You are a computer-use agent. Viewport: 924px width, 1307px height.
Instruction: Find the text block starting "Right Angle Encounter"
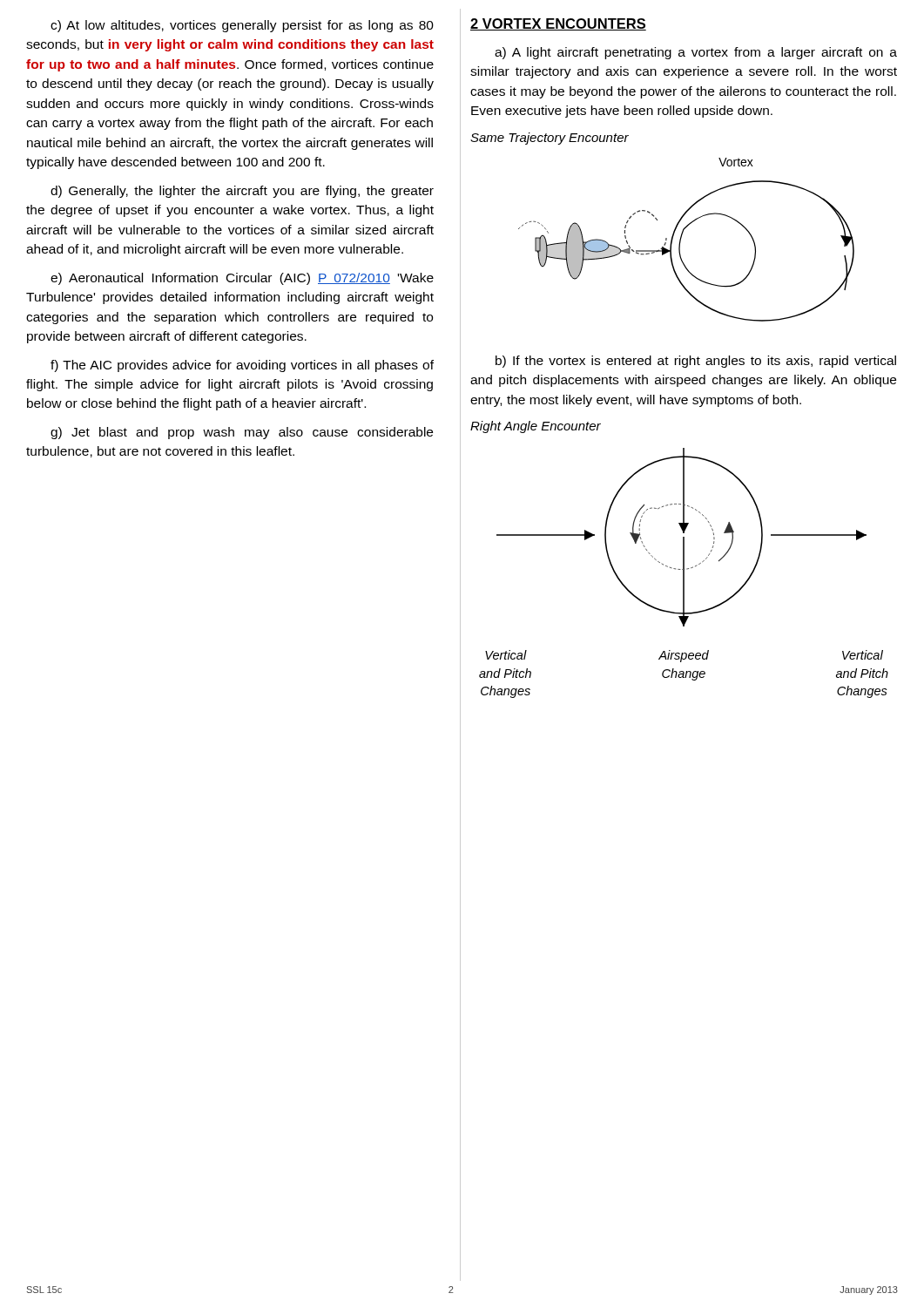[535, 426]
